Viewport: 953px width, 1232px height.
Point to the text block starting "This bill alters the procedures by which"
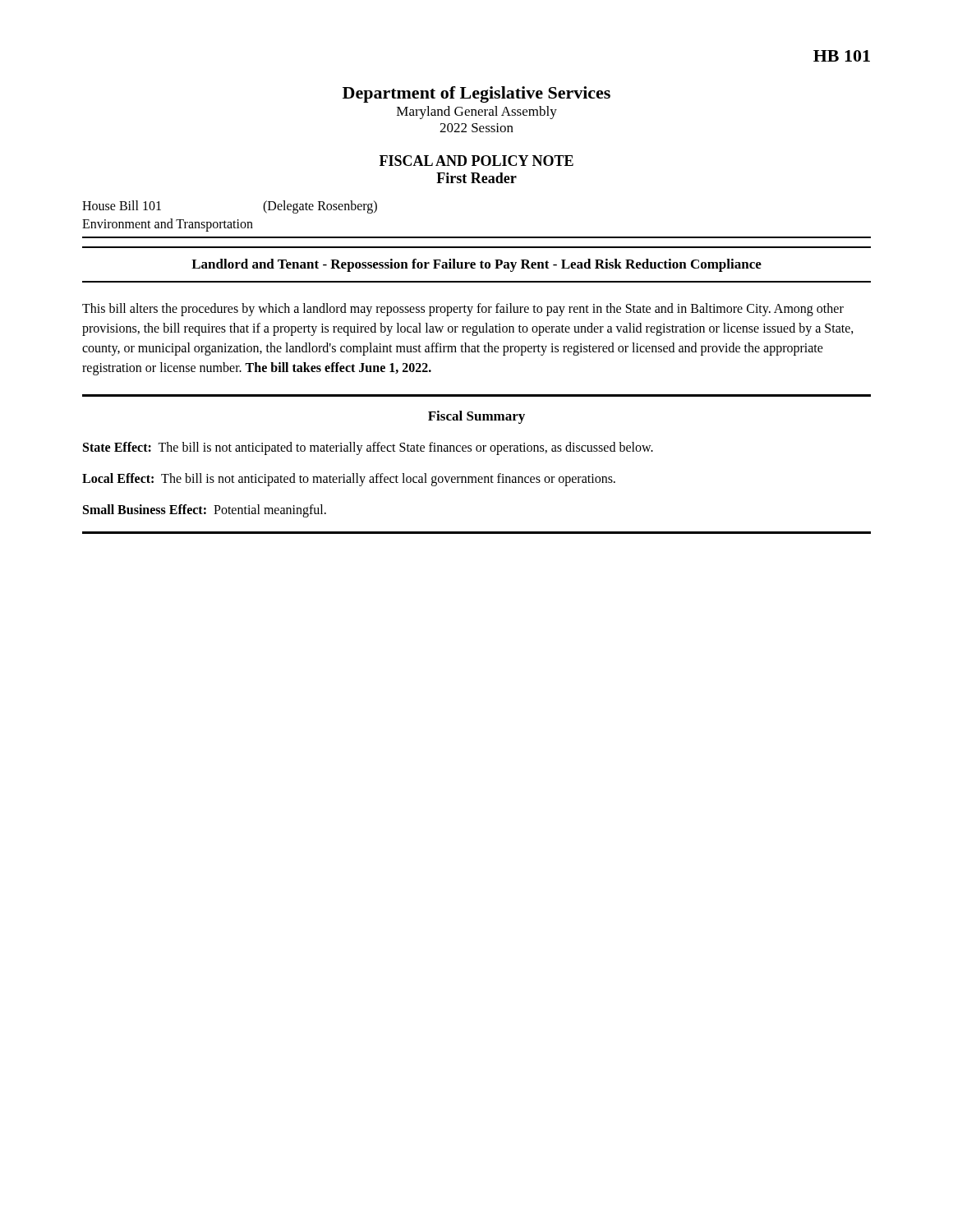point(468,338)
